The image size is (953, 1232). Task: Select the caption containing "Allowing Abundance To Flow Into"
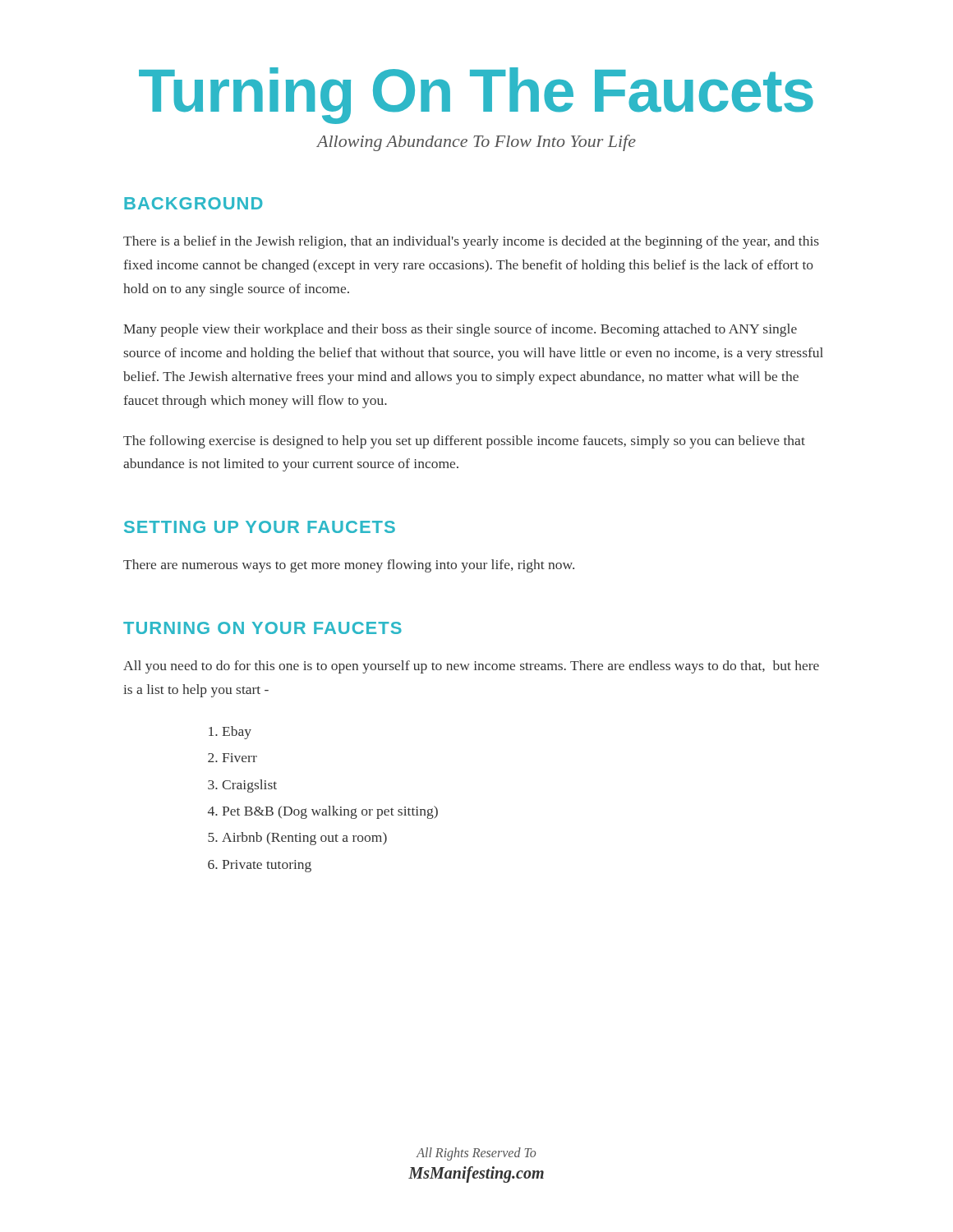coord(476,142)
